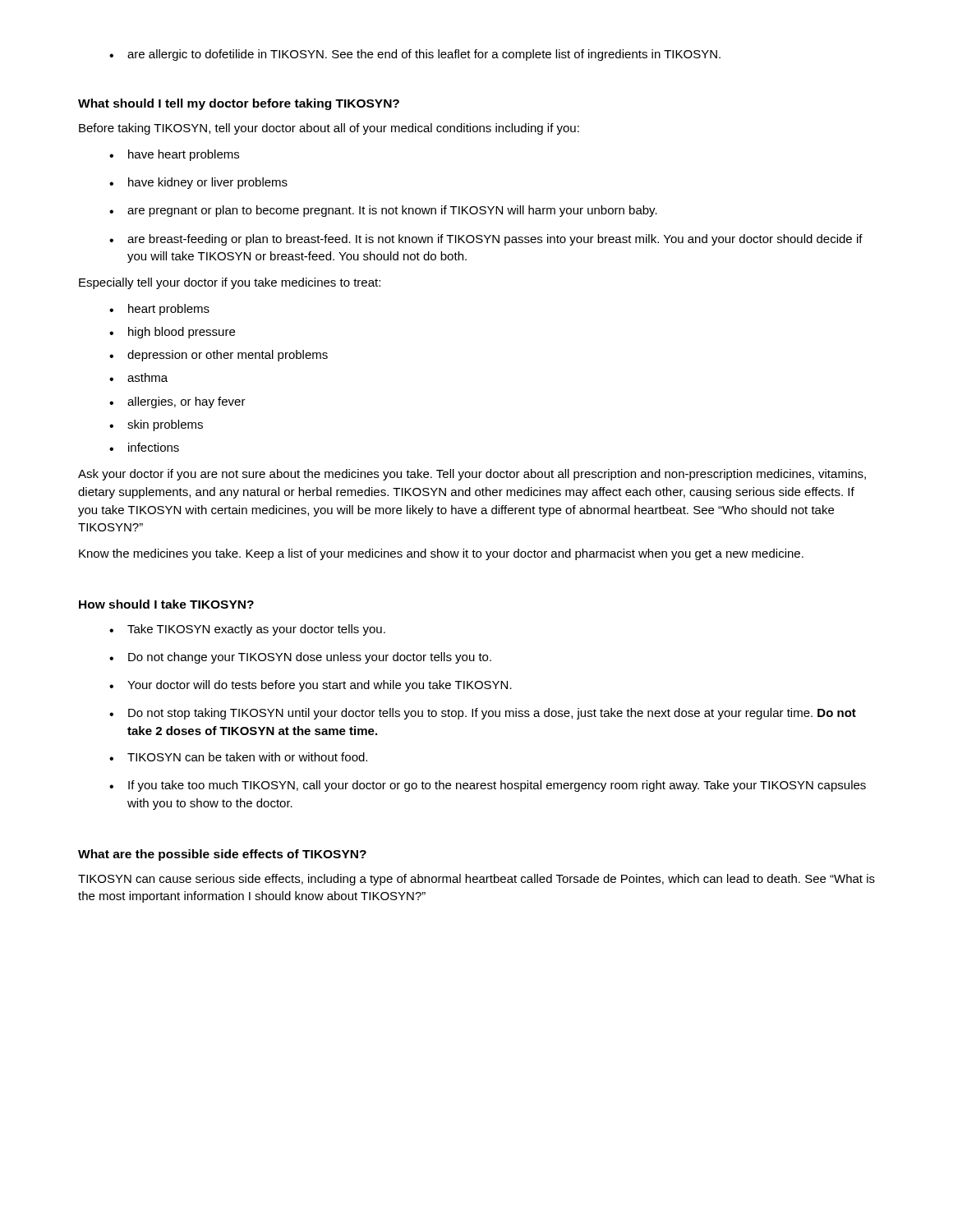The width and height of the screenshot is (953, 1232).
Task: Find the section header with the text "What are the possible"
Action: tap(222, 853)
